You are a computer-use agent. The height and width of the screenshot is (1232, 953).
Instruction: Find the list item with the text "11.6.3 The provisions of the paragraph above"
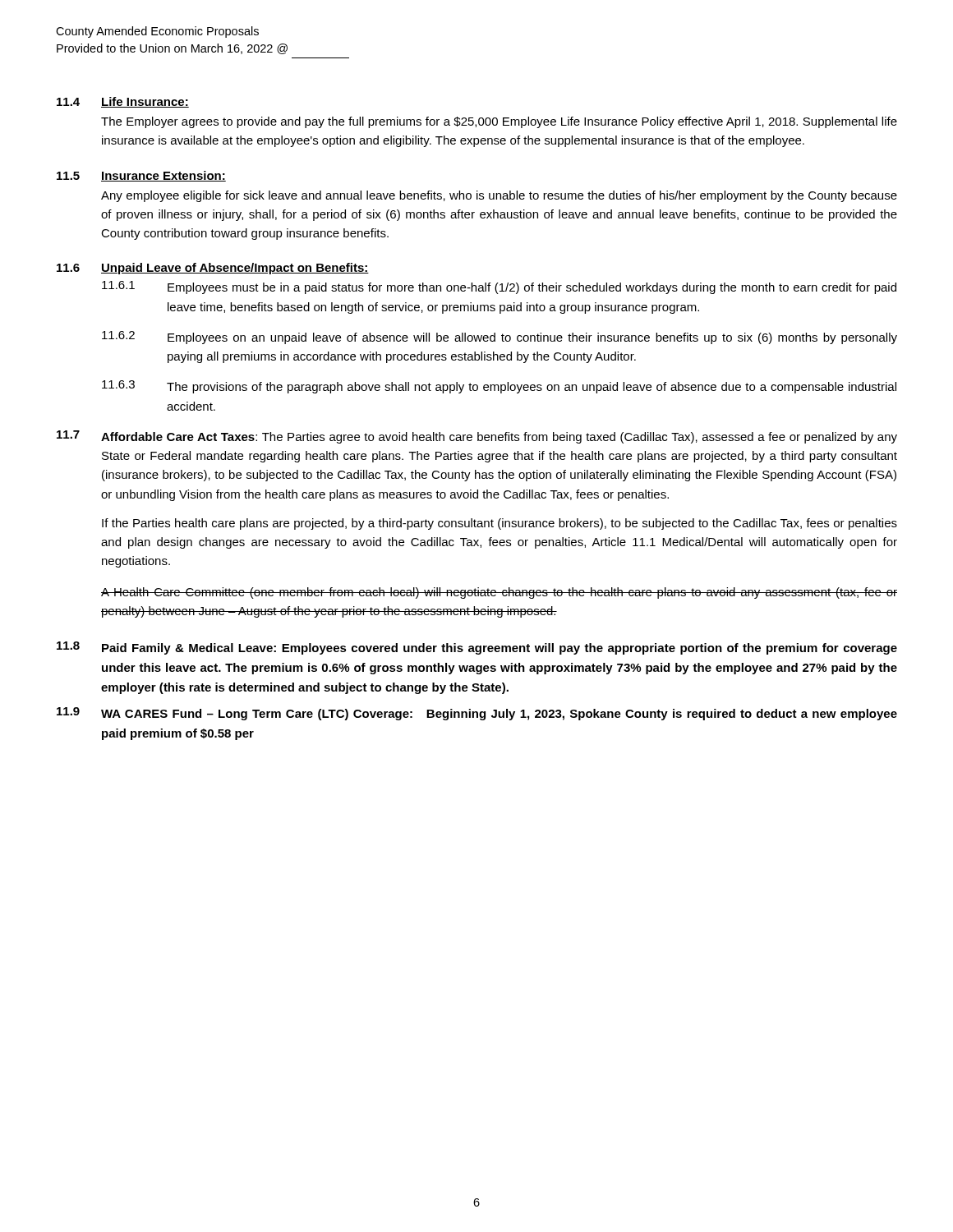tap(499, 396)
